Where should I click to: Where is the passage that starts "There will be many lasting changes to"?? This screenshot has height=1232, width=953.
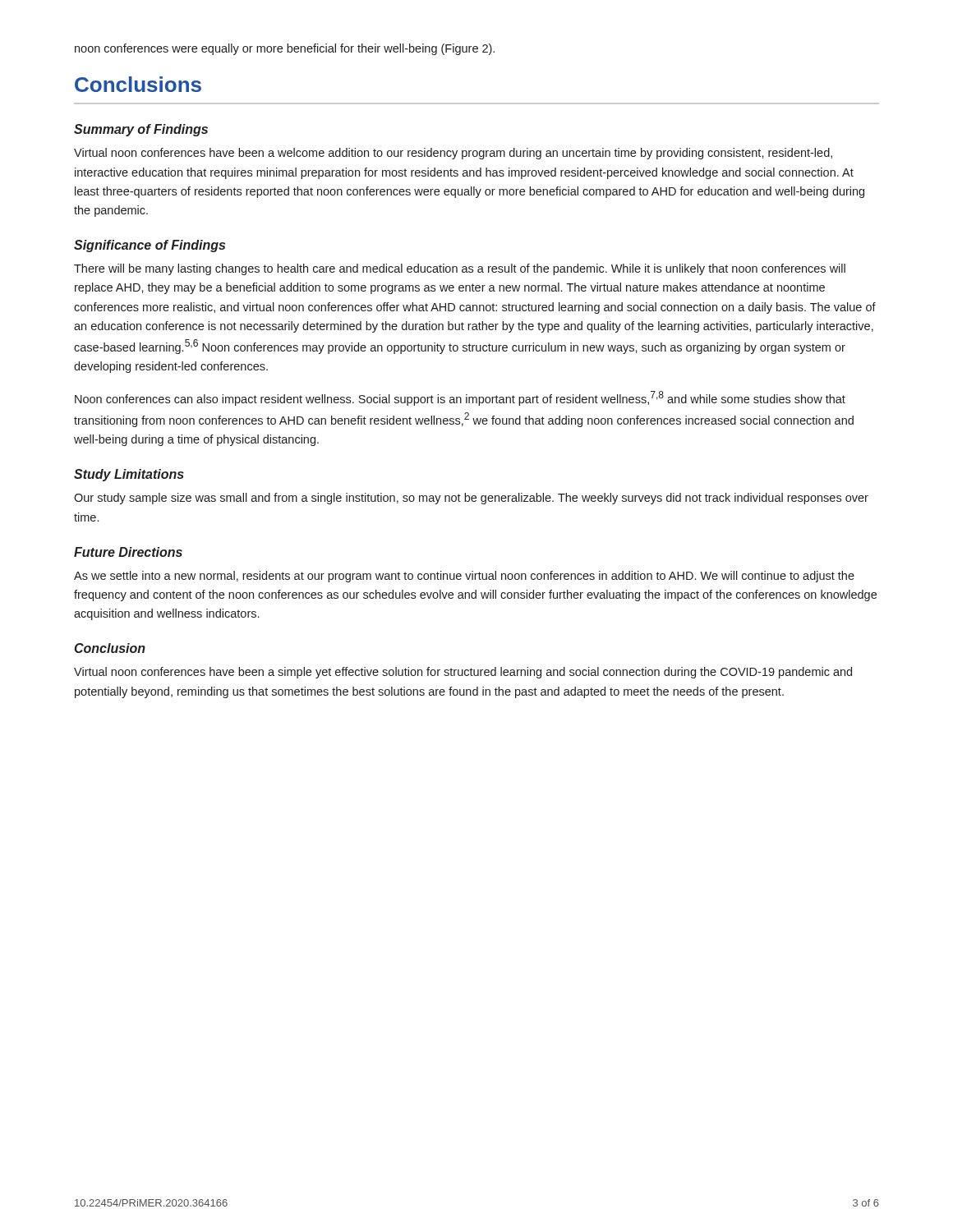point(475,318)
